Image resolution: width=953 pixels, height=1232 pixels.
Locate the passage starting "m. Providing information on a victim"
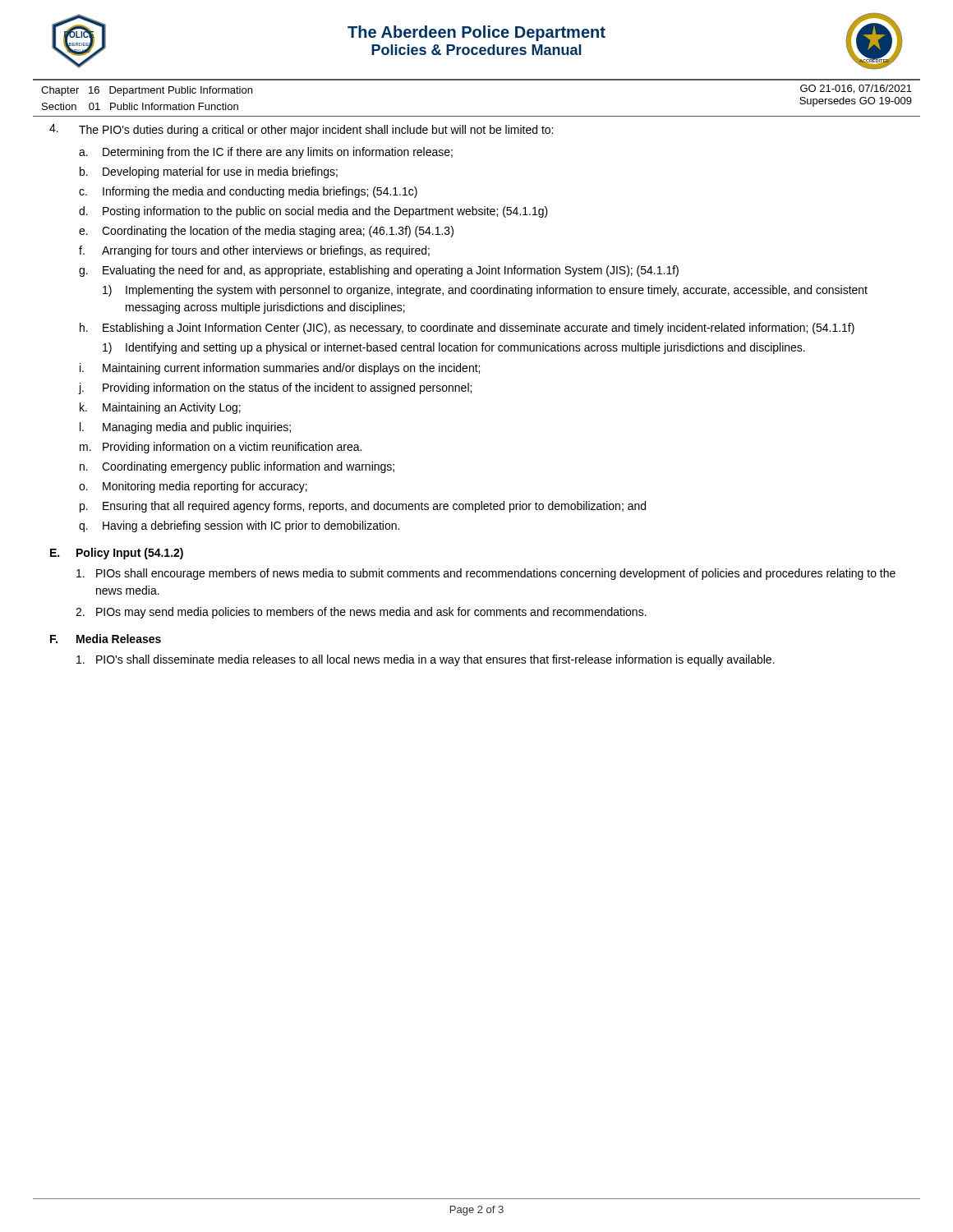point(221,448)
